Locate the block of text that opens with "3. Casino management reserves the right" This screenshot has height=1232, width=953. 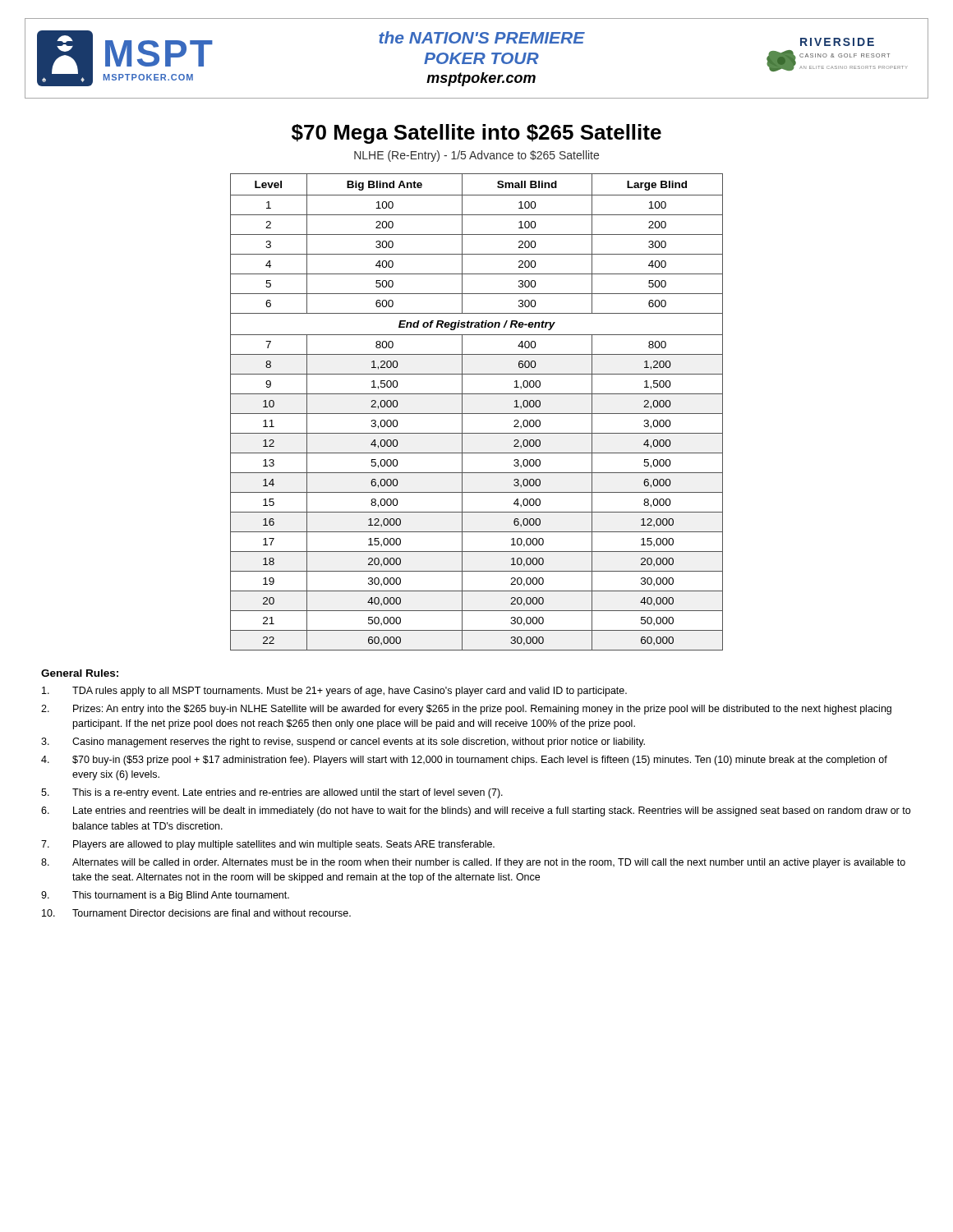(476, 742)
